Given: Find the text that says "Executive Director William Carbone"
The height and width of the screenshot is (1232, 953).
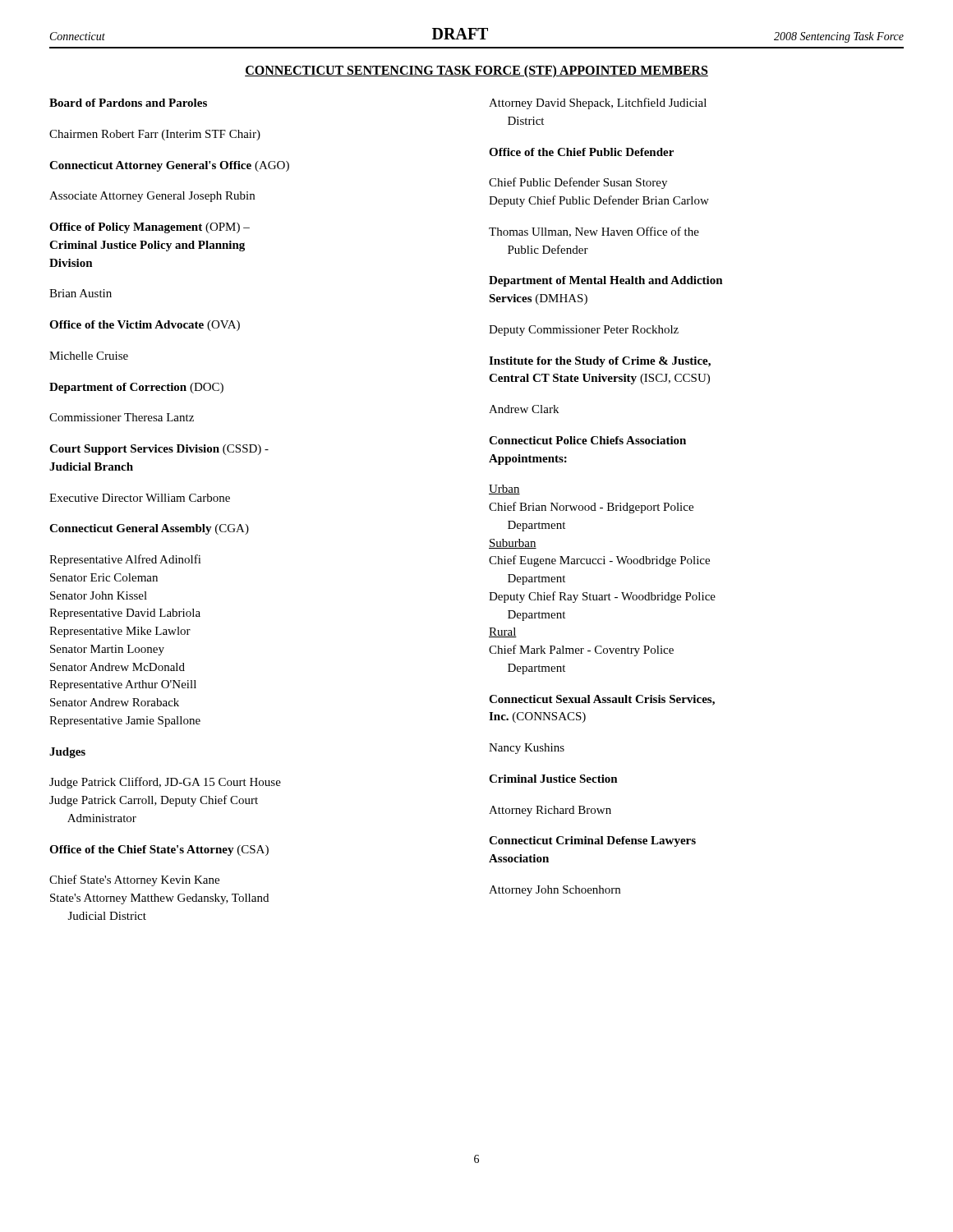Looking at the screenshot, I should [140, 498].
